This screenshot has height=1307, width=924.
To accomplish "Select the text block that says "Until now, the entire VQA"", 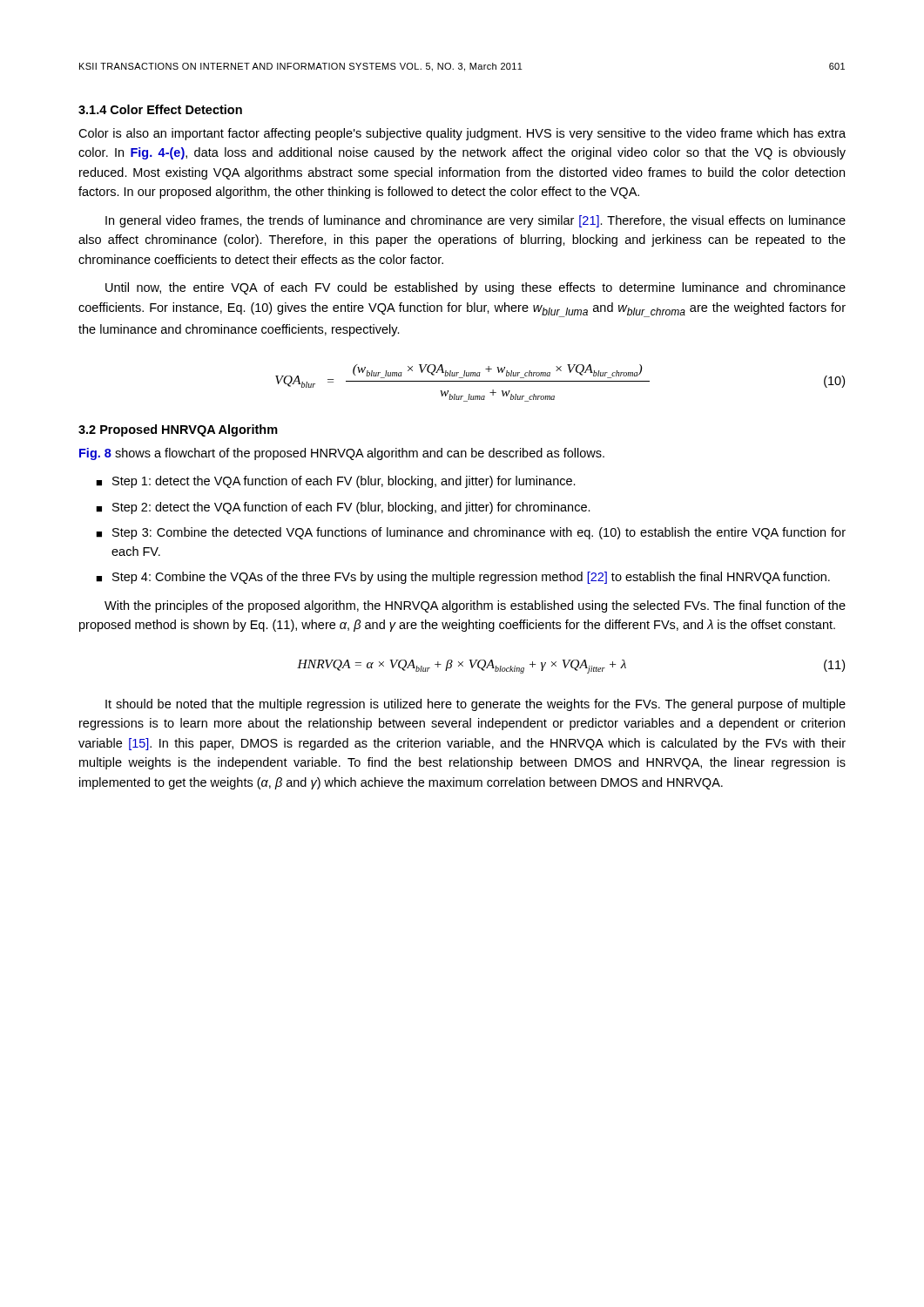I will tap(462, 309).
